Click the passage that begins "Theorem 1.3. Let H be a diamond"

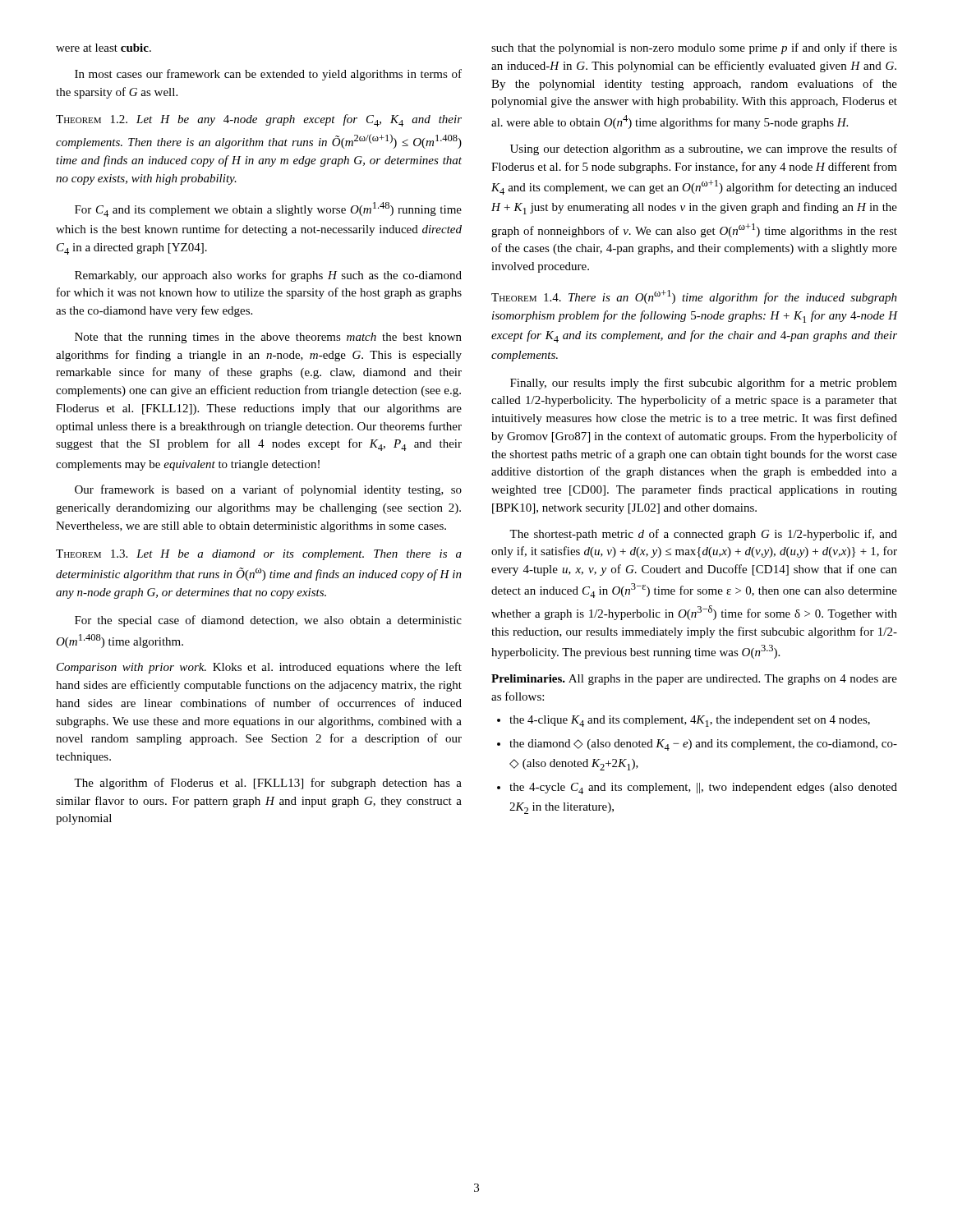pos(259,573)
